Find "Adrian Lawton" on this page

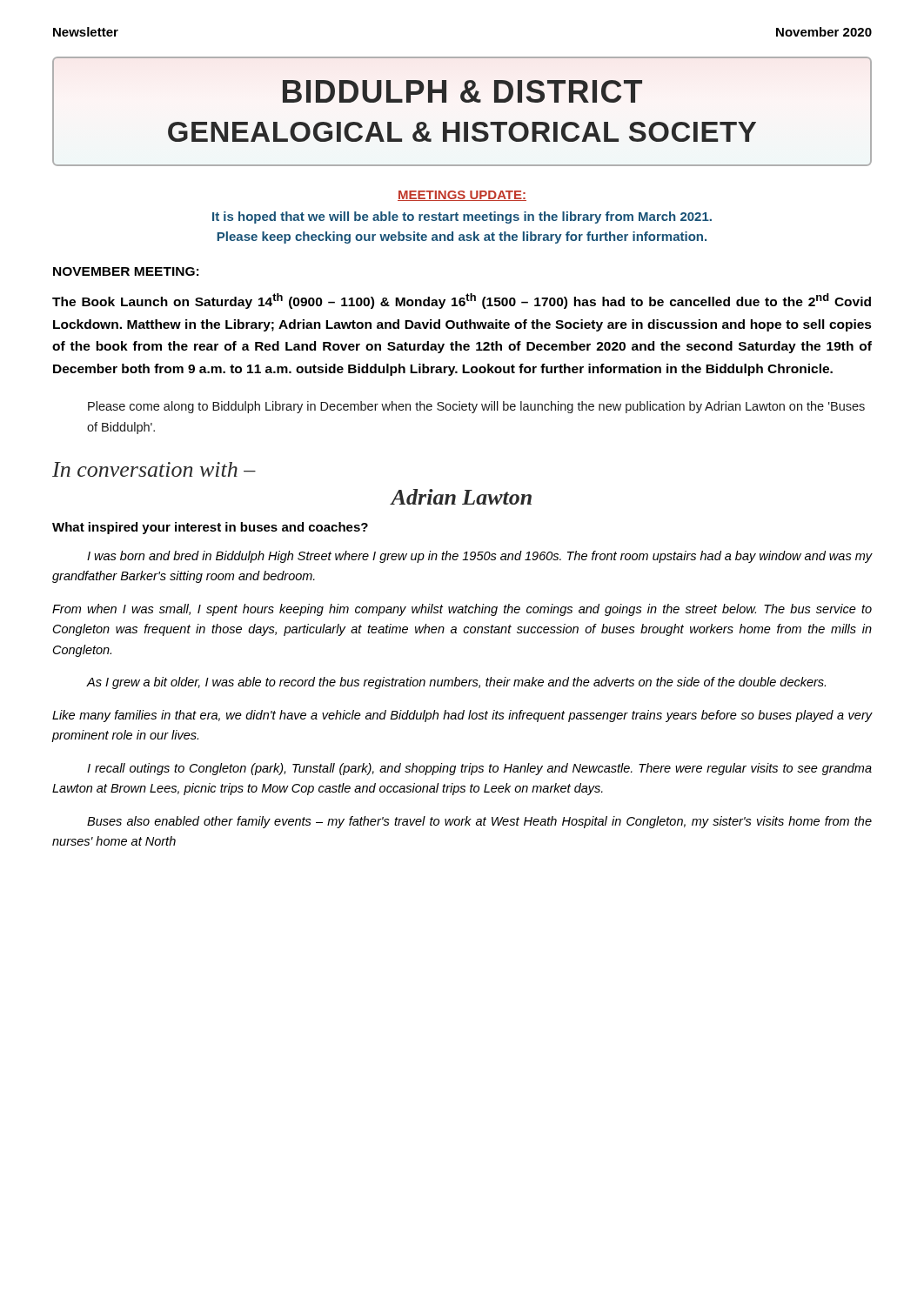462,497
